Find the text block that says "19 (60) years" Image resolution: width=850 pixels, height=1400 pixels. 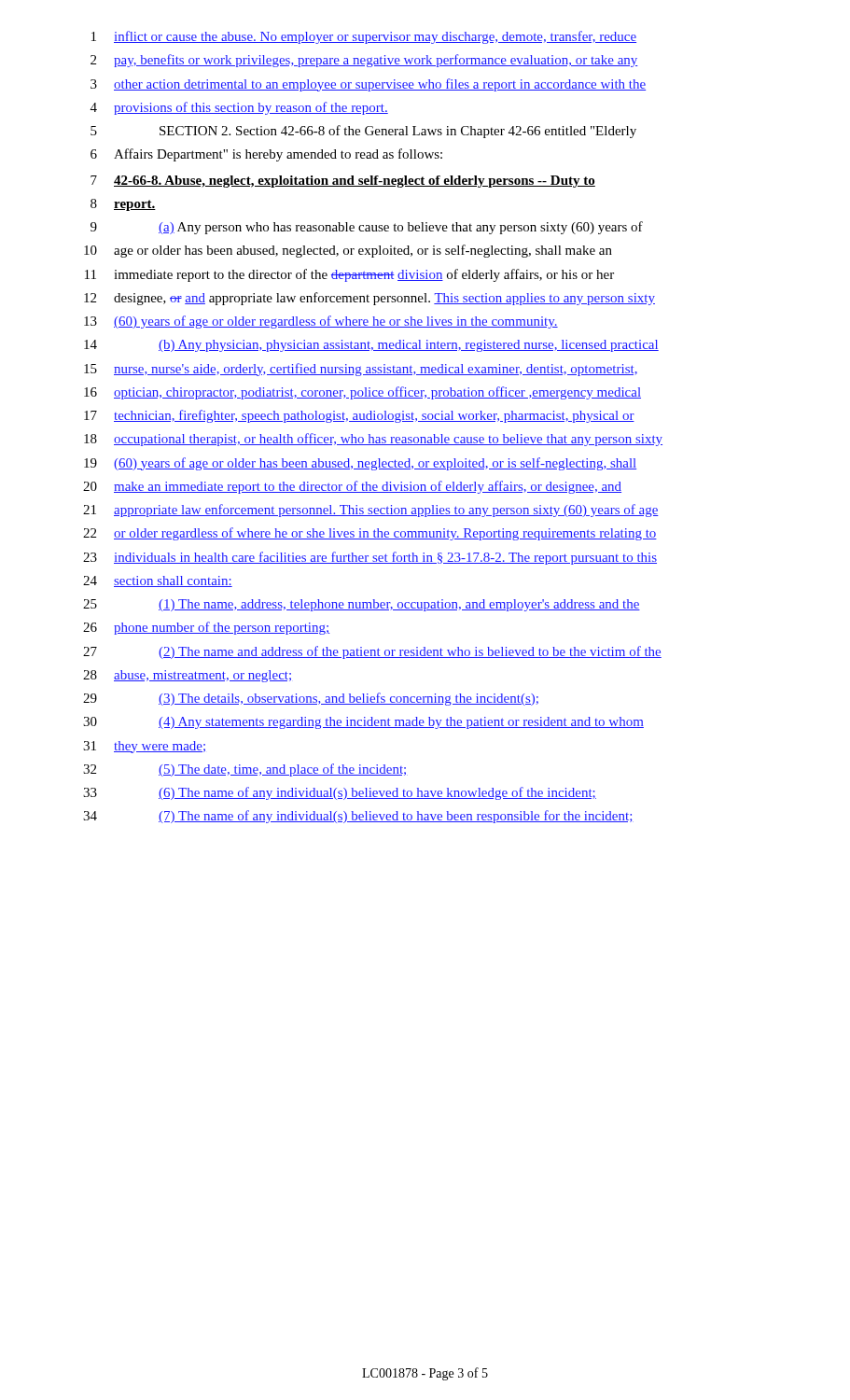coord(425,463)
